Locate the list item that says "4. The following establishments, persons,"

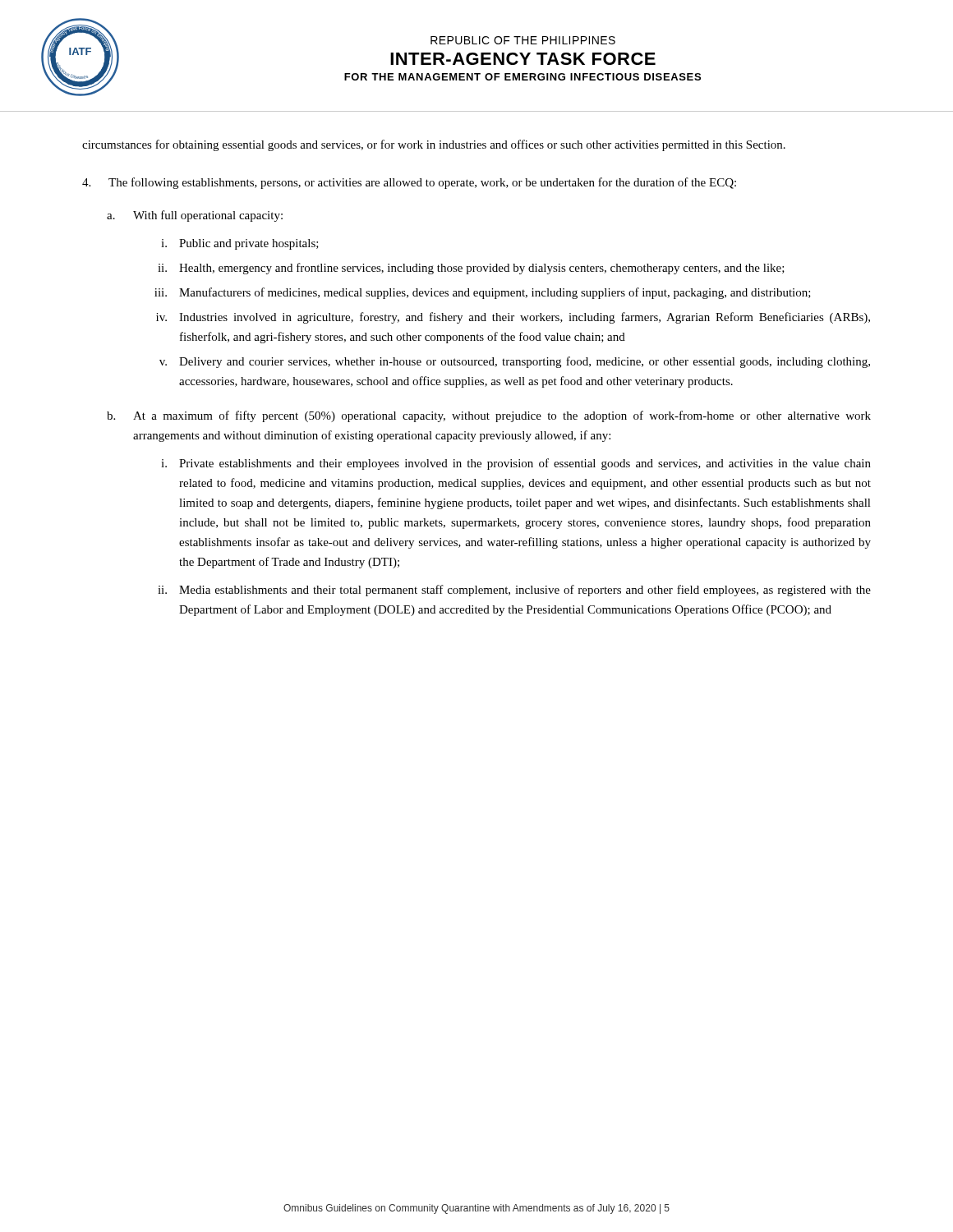[476, 182]
